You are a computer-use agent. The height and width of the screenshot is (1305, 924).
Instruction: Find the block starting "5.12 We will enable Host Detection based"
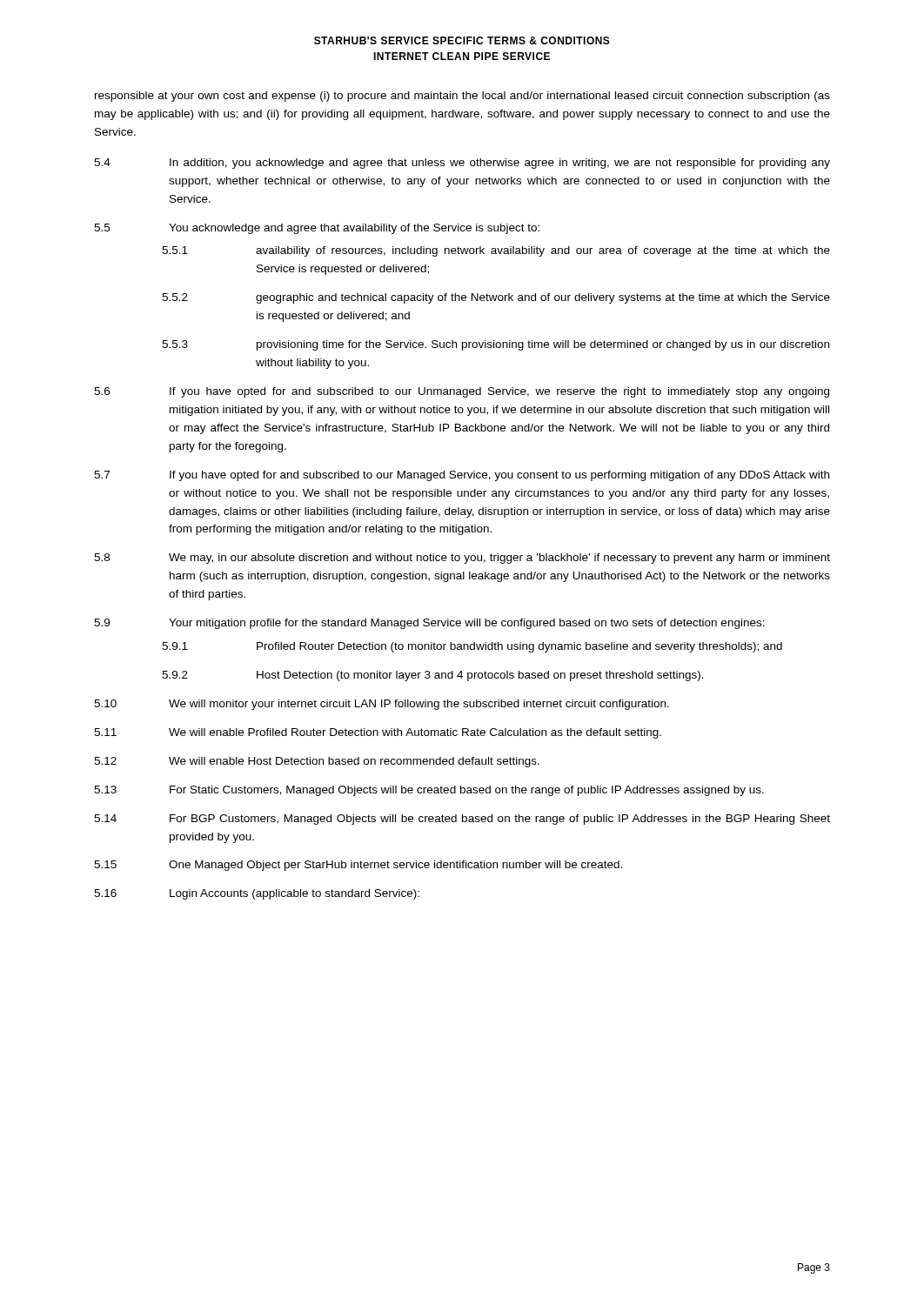[x=462, y=761]
